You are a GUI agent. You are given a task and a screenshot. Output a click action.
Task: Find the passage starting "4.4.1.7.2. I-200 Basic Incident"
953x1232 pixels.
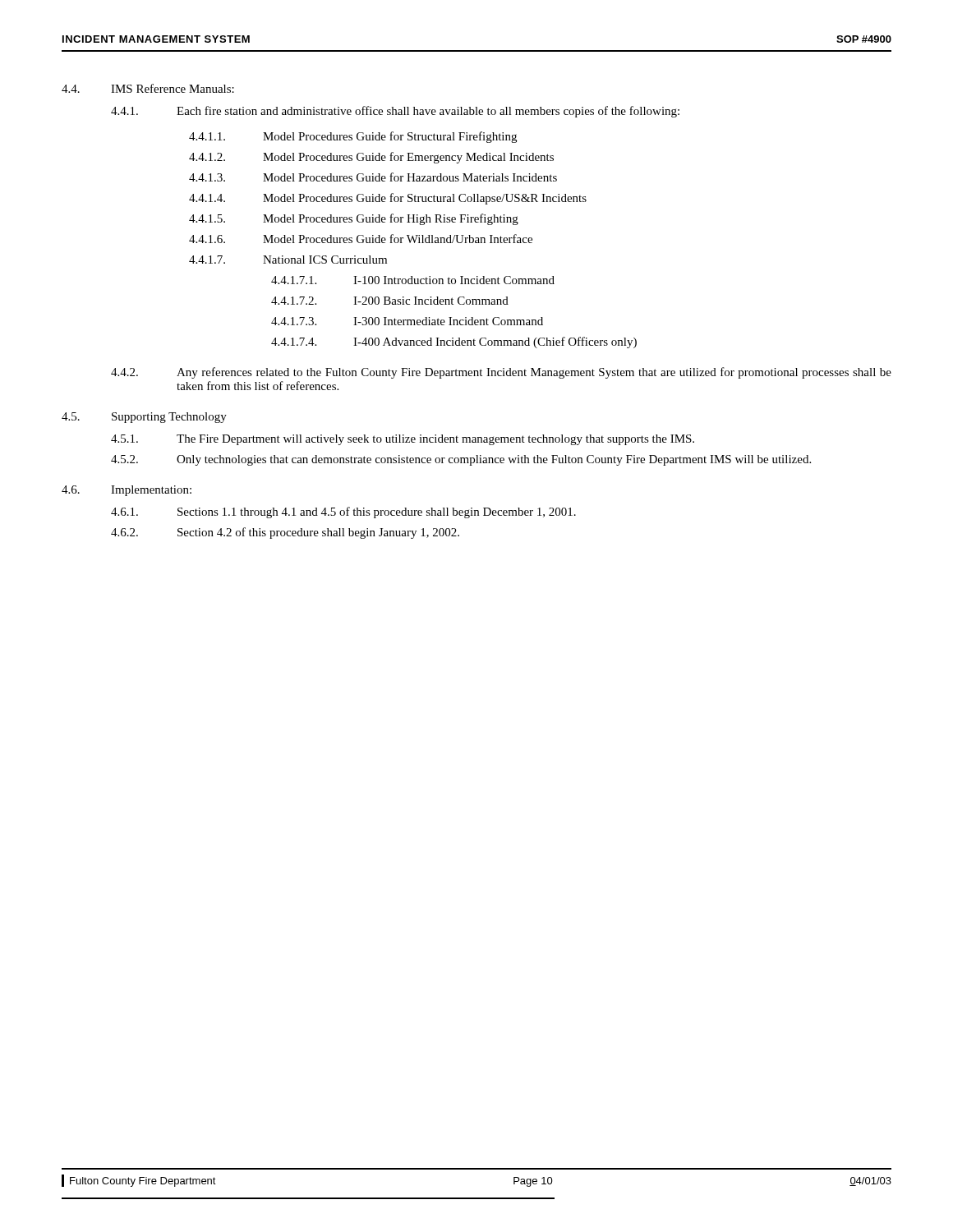[x=390, y=301]
